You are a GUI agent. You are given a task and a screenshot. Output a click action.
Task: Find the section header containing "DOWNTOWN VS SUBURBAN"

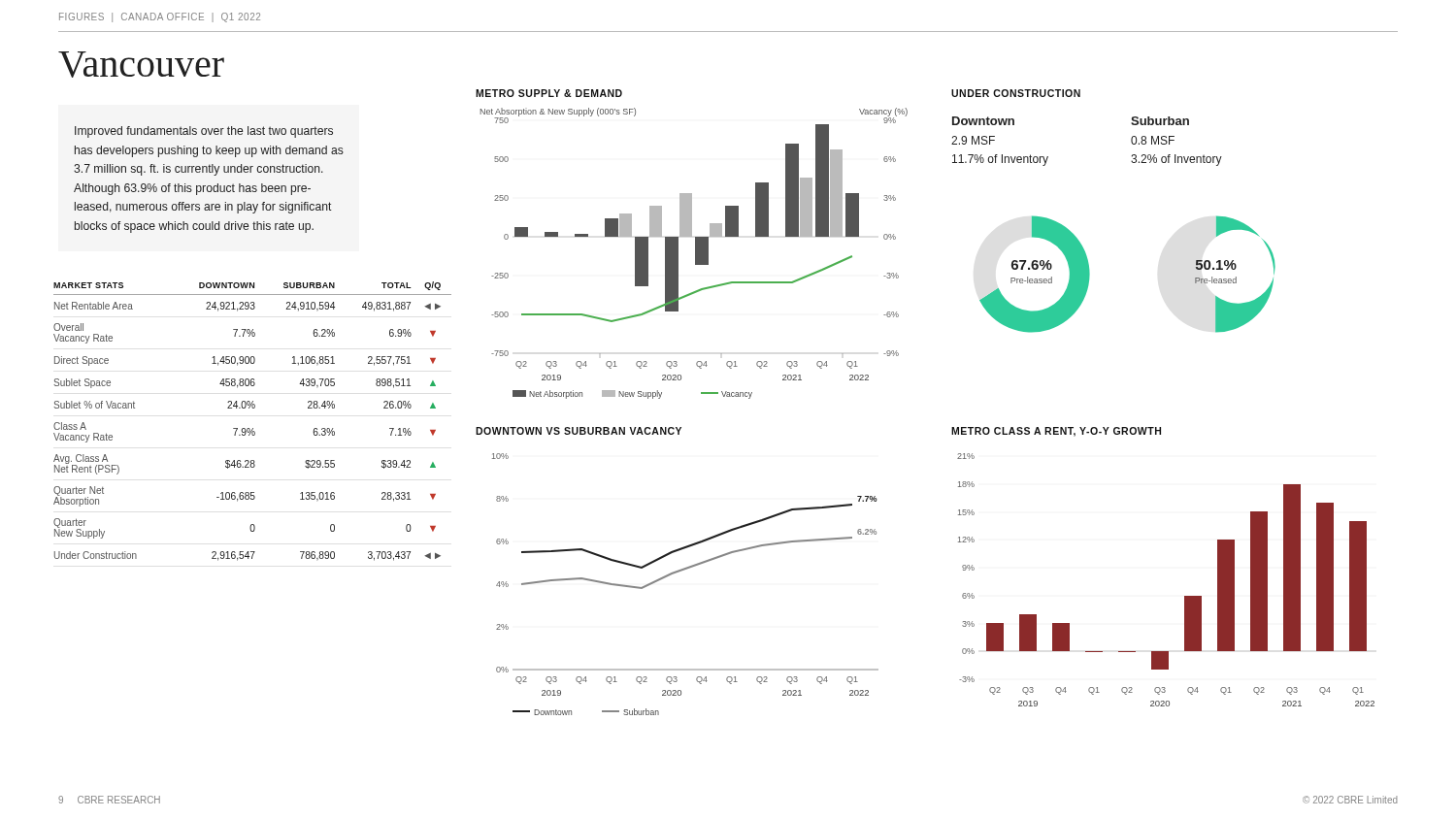click(x=579, y=431)
